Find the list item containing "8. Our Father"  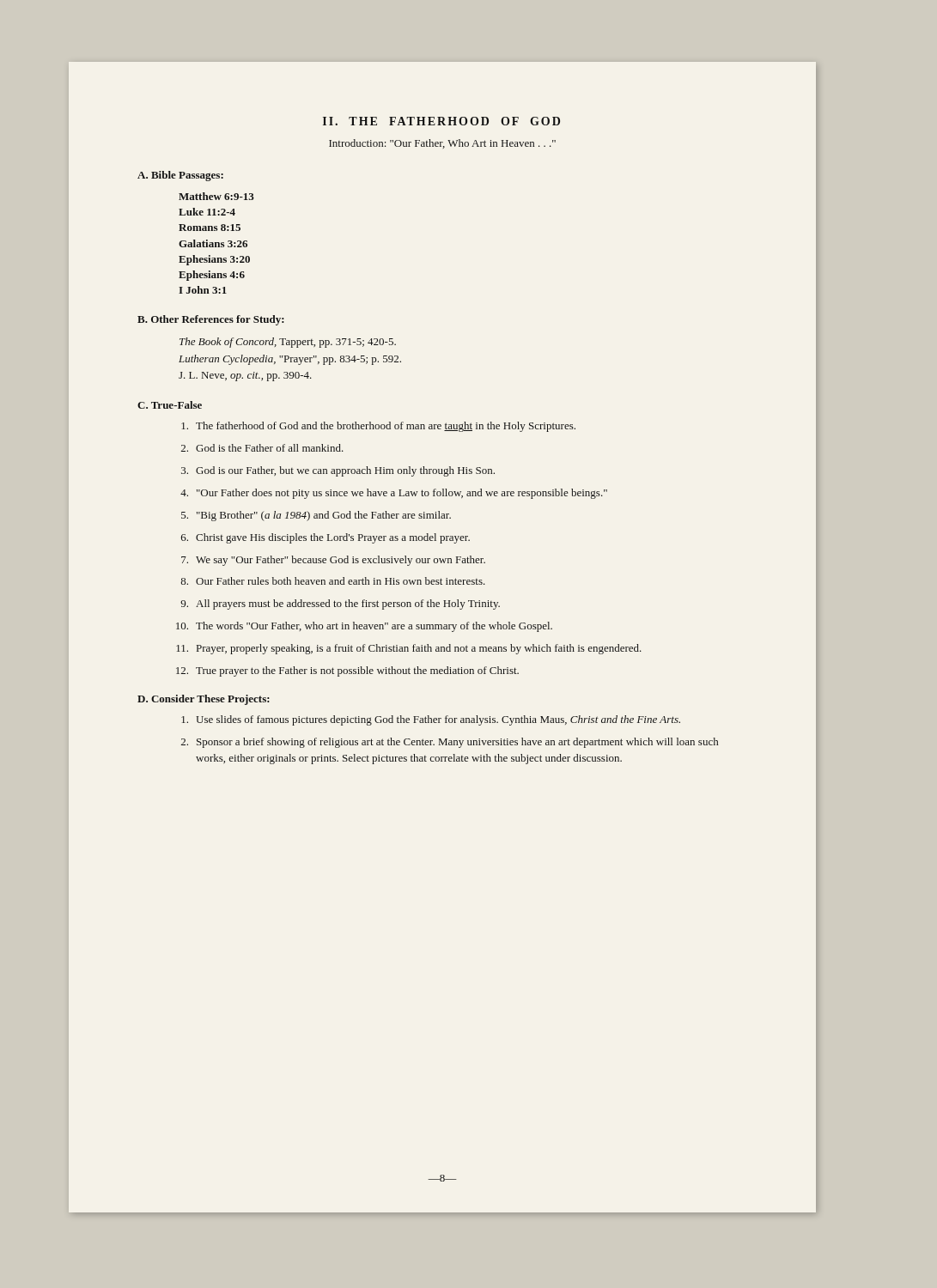coord(456,582)
